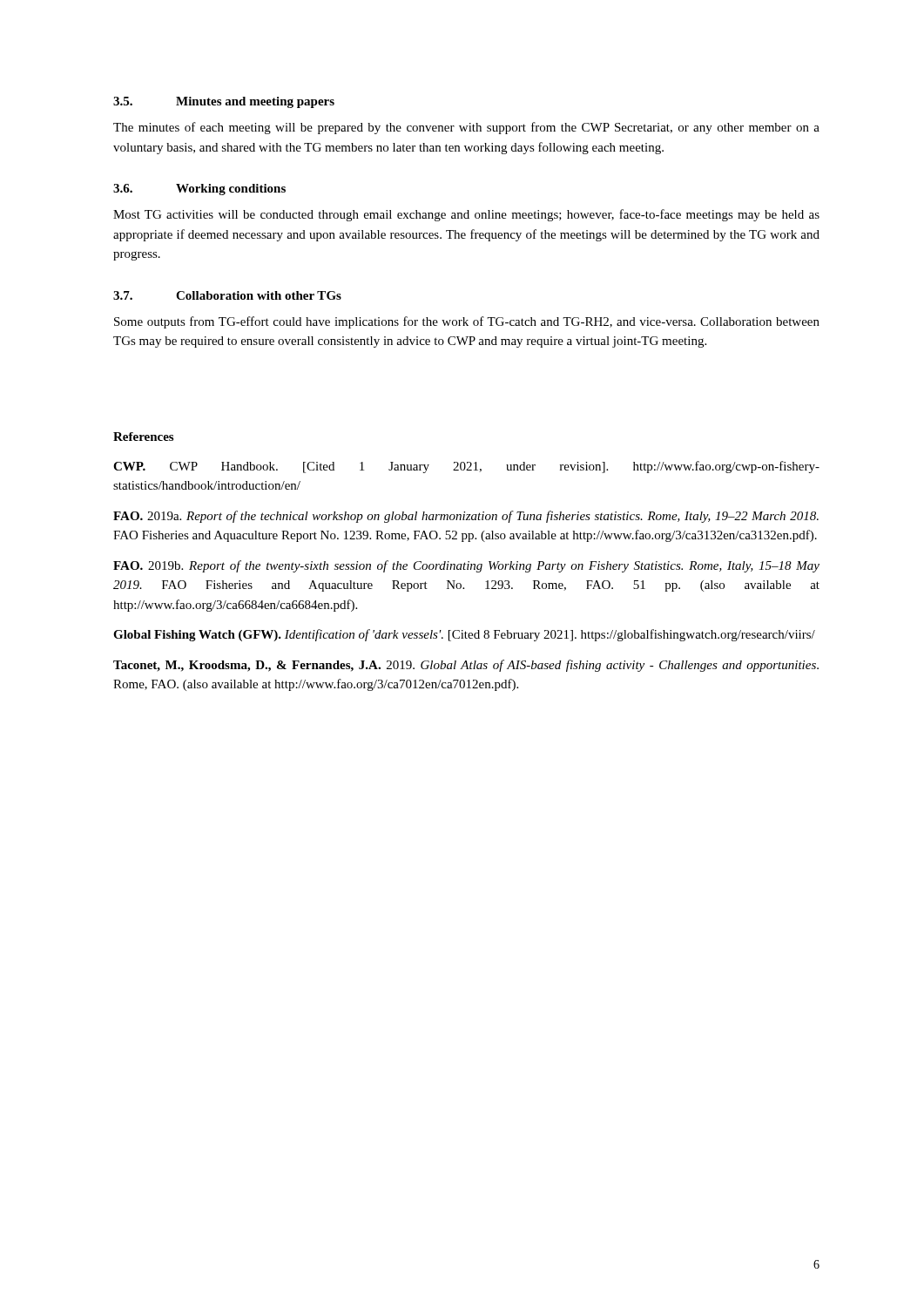924x1307 pixels.
Task: Find the element starting "3.7. Collaboration with other TGs"
Action: 227,295
